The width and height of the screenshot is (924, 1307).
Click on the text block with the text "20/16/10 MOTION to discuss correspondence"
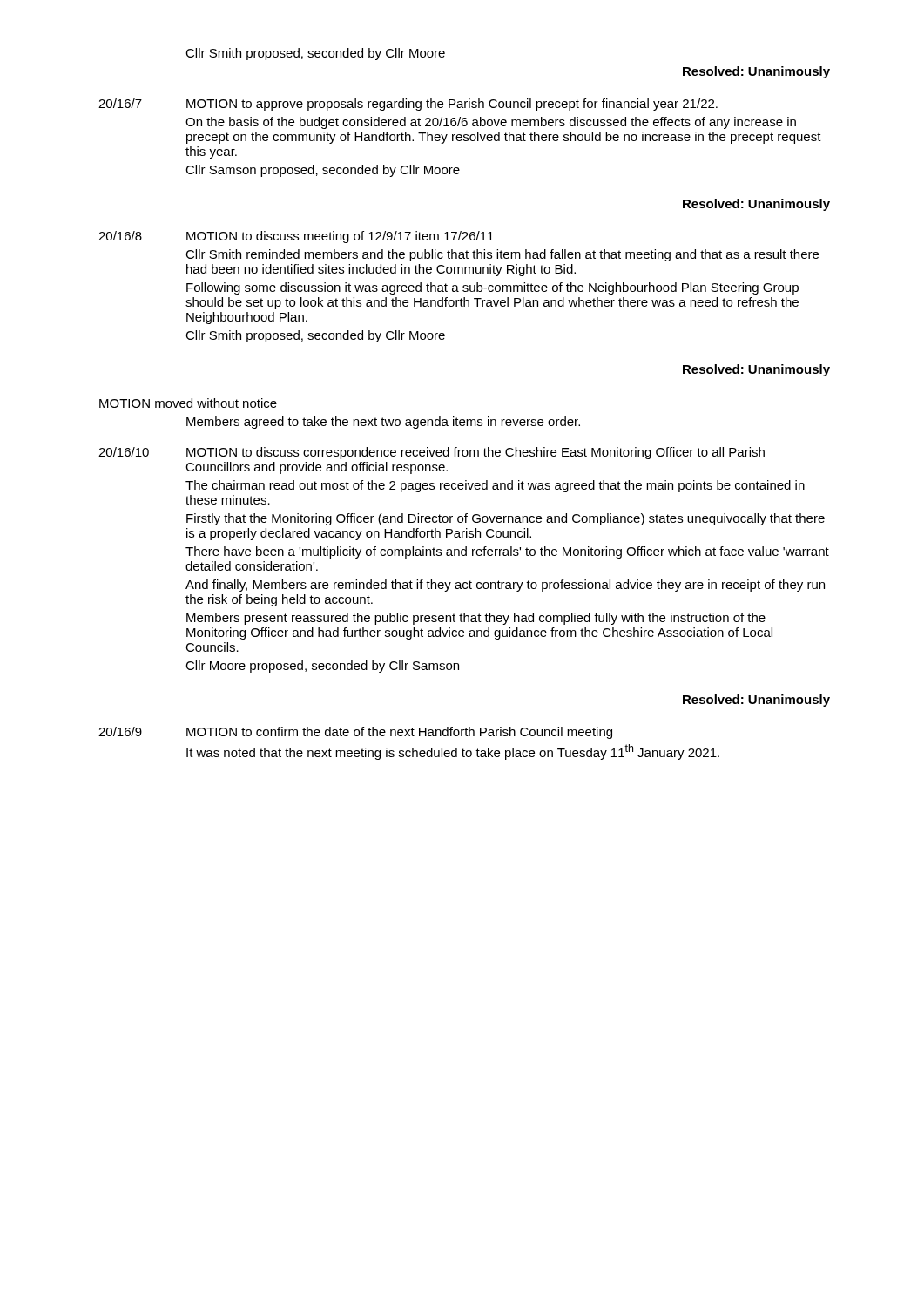coord(464,560)
